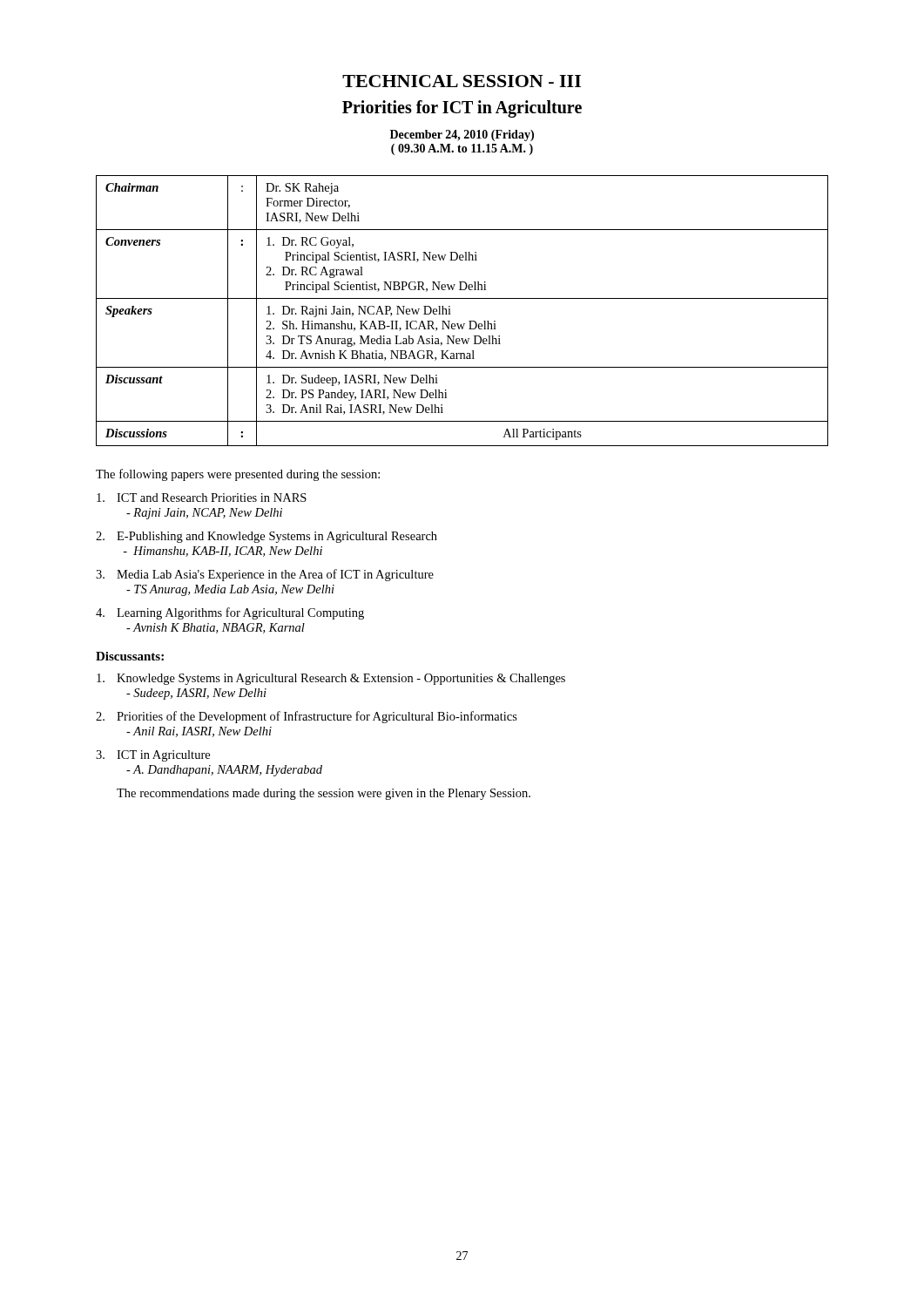Select the text block with the text "The recommendations made during"

point(324,793)
